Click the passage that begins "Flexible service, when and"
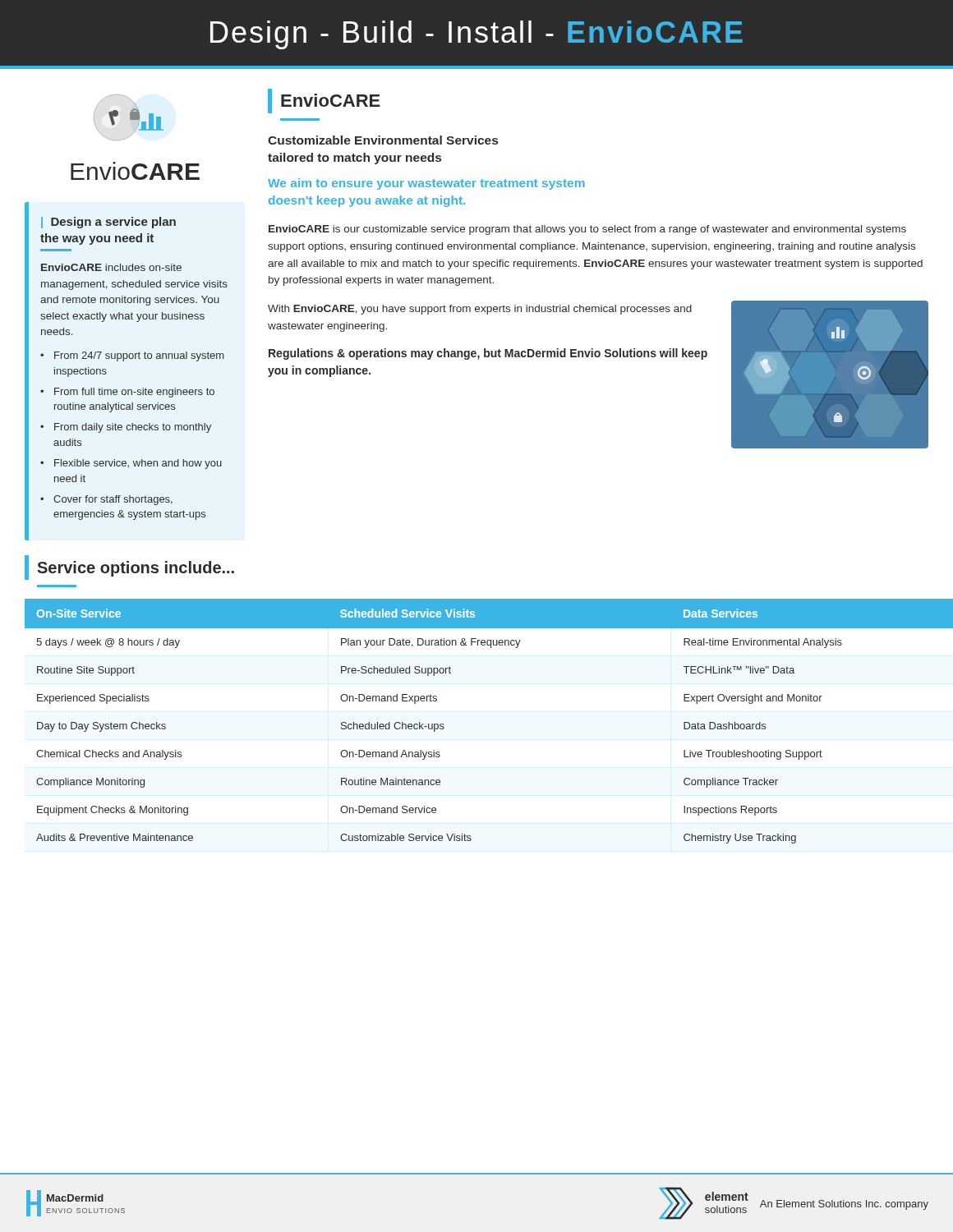Screen dimensions: 1232x953 tap(138, 470)
